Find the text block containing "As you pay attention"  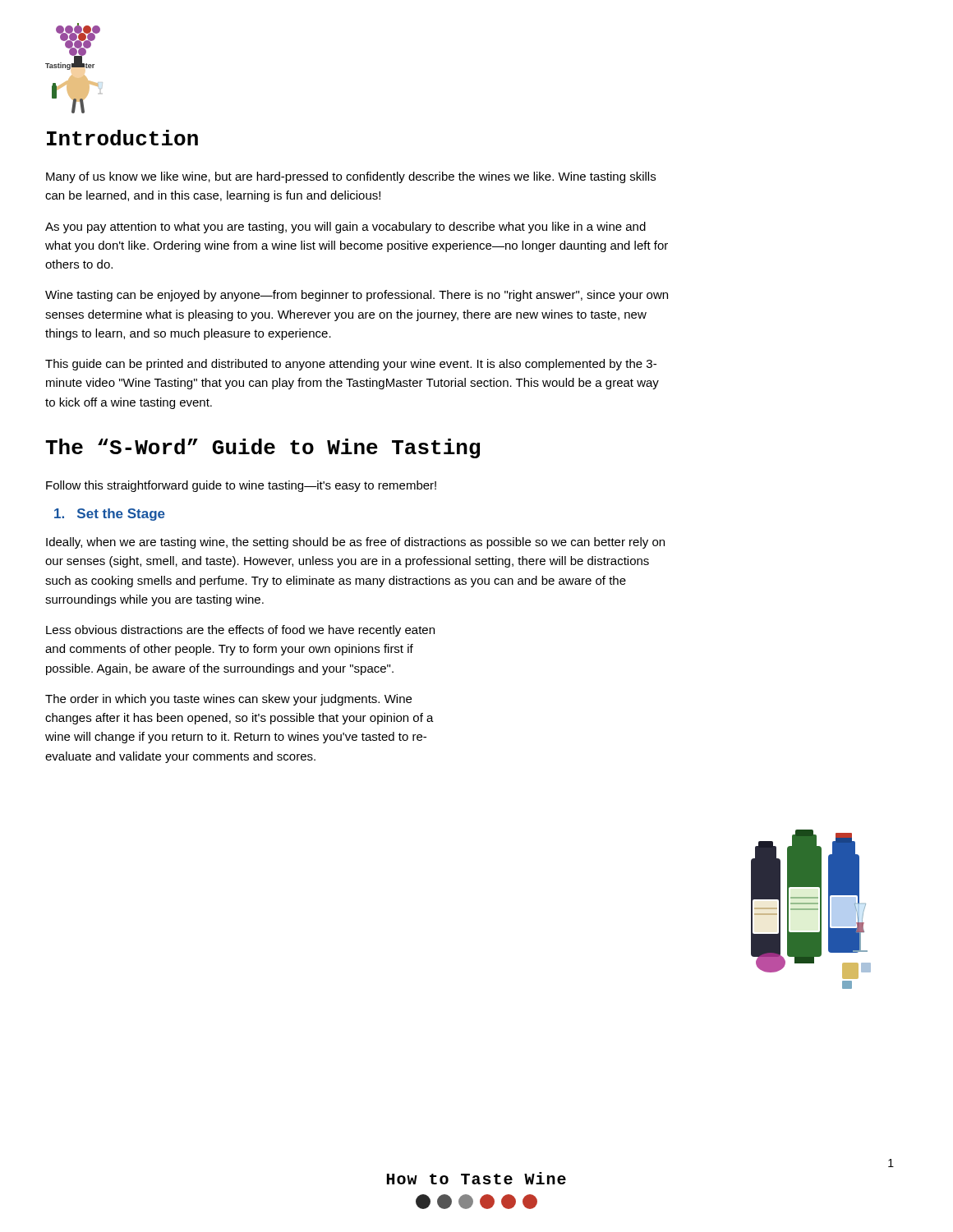[x=357, y=245]
